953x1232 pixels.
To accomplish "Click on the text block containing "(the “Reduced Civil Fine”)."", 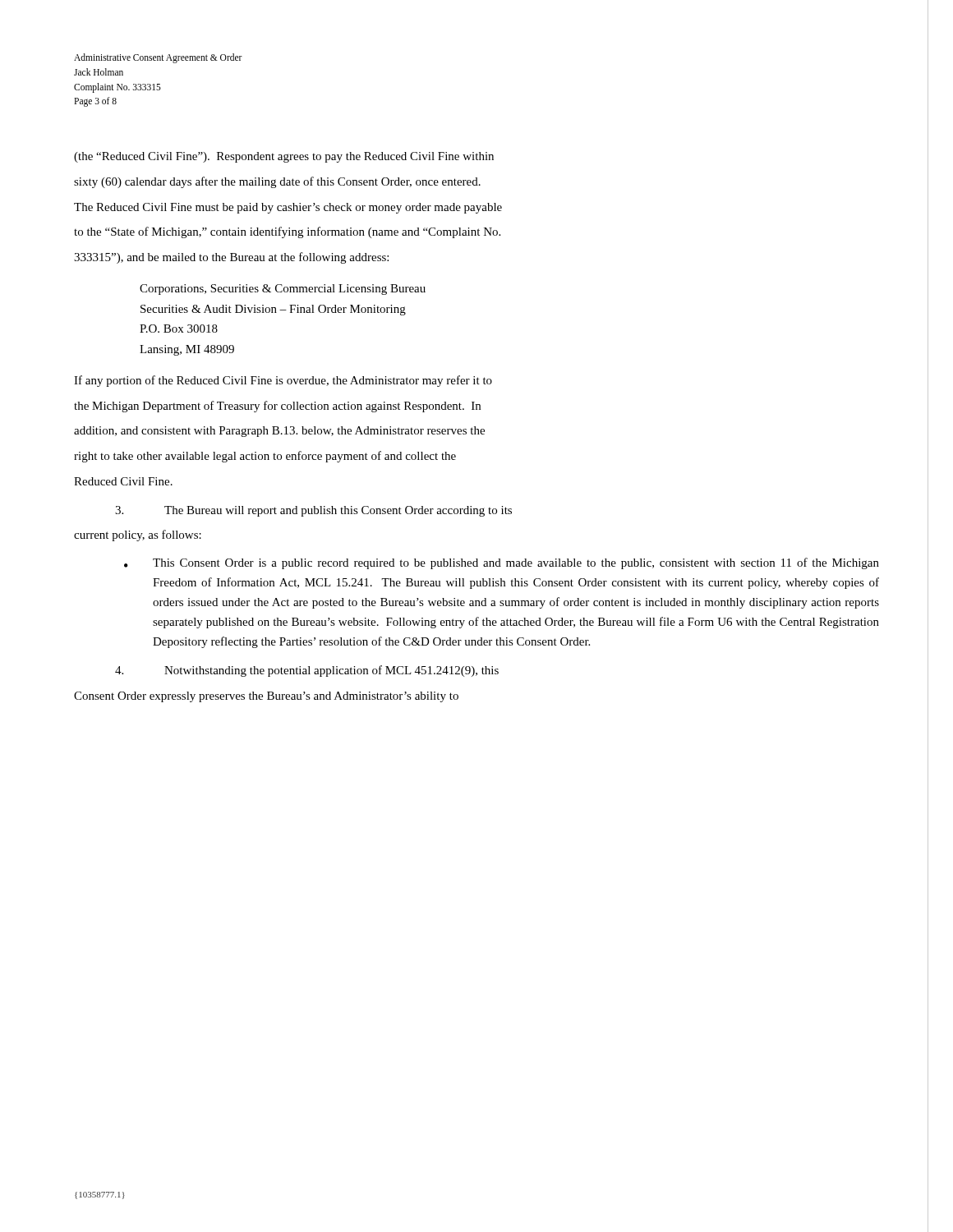I will point(284,156).
